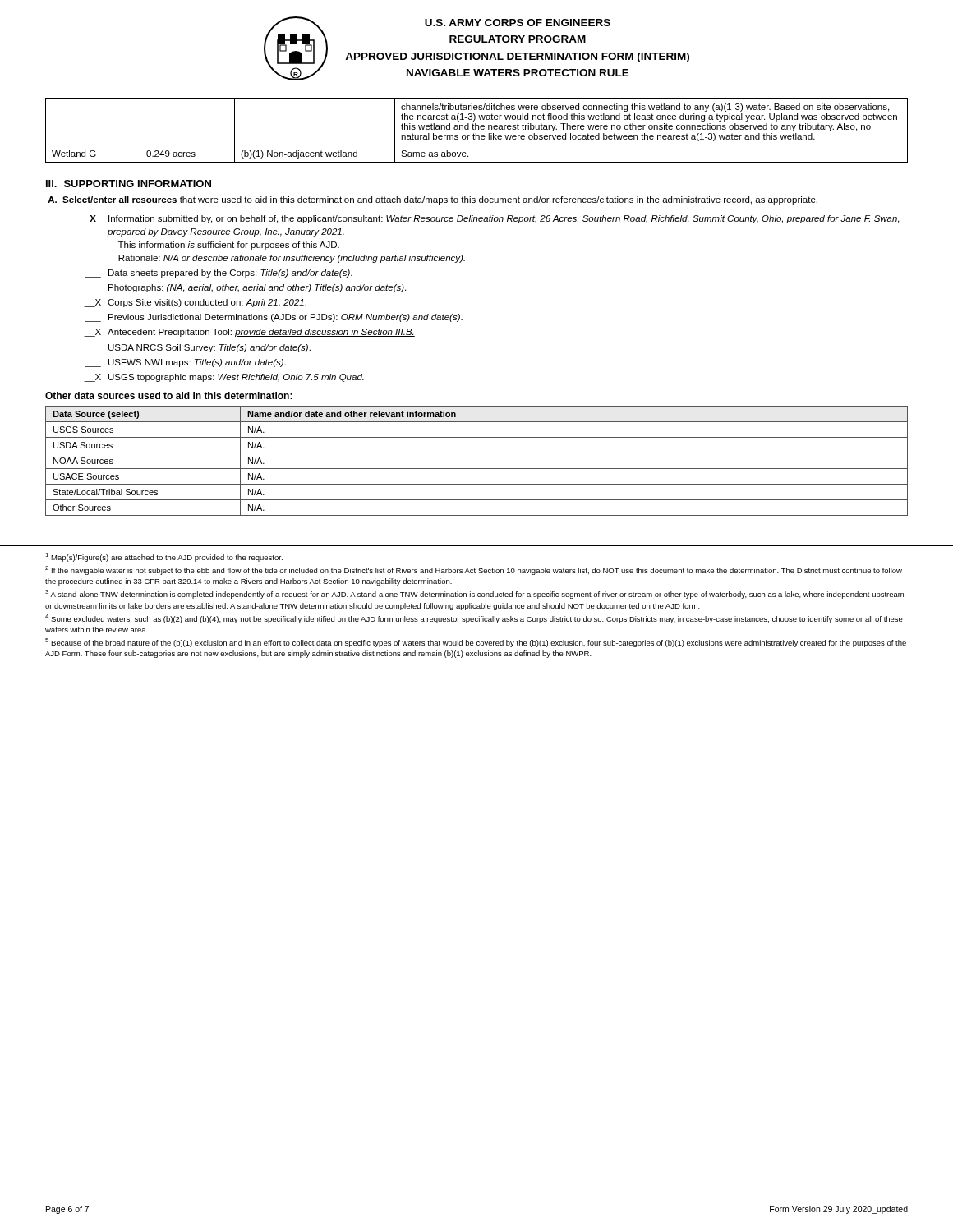Locate the text "___ USFWS NWI maps: Title(s) and/or date(s)."
Image resolution: width=953 pixels, height=1232 pixels.
coord(185,363)
